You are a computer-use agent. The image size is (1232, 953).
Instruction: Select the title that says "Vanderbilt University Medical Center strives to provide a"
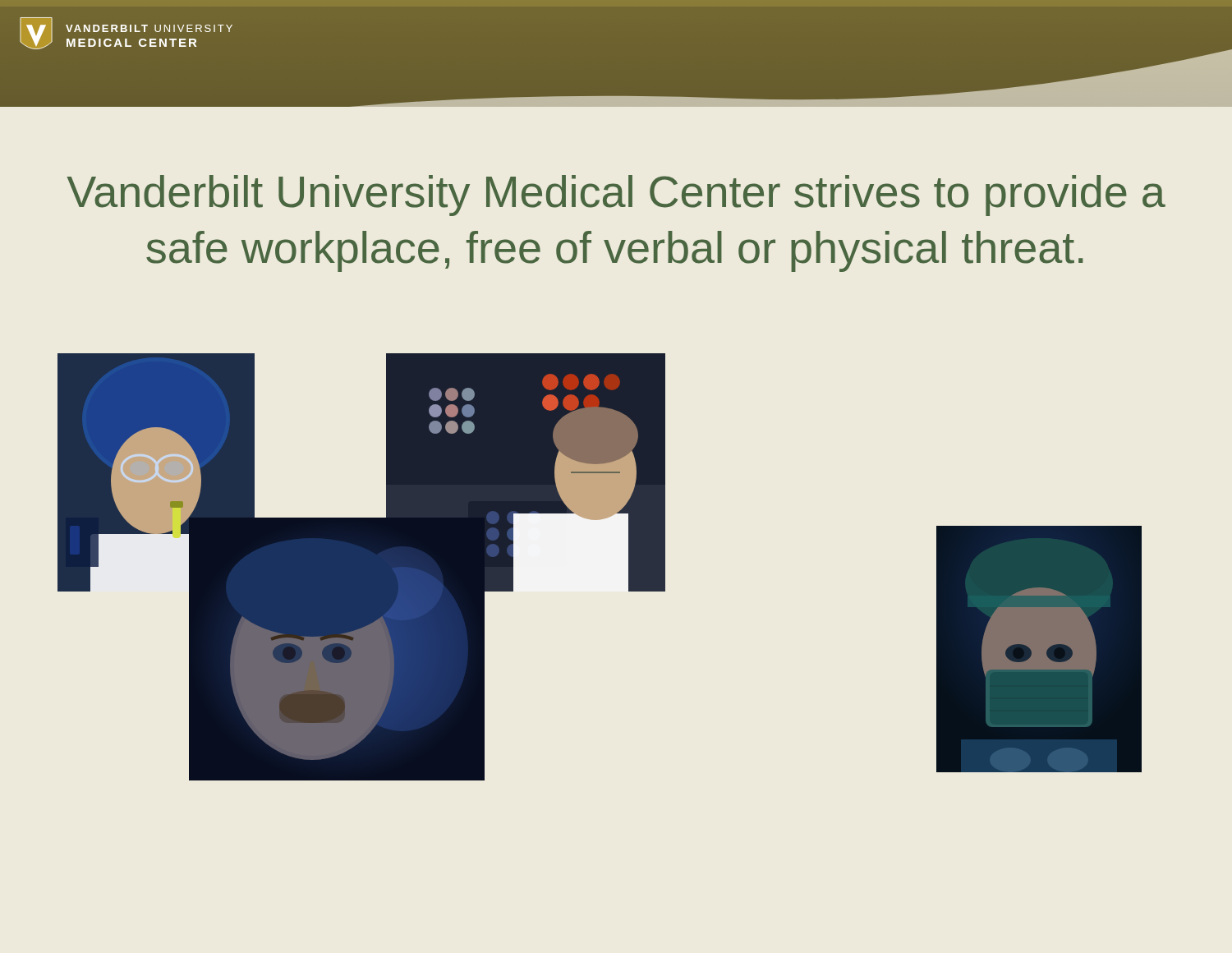616,219
